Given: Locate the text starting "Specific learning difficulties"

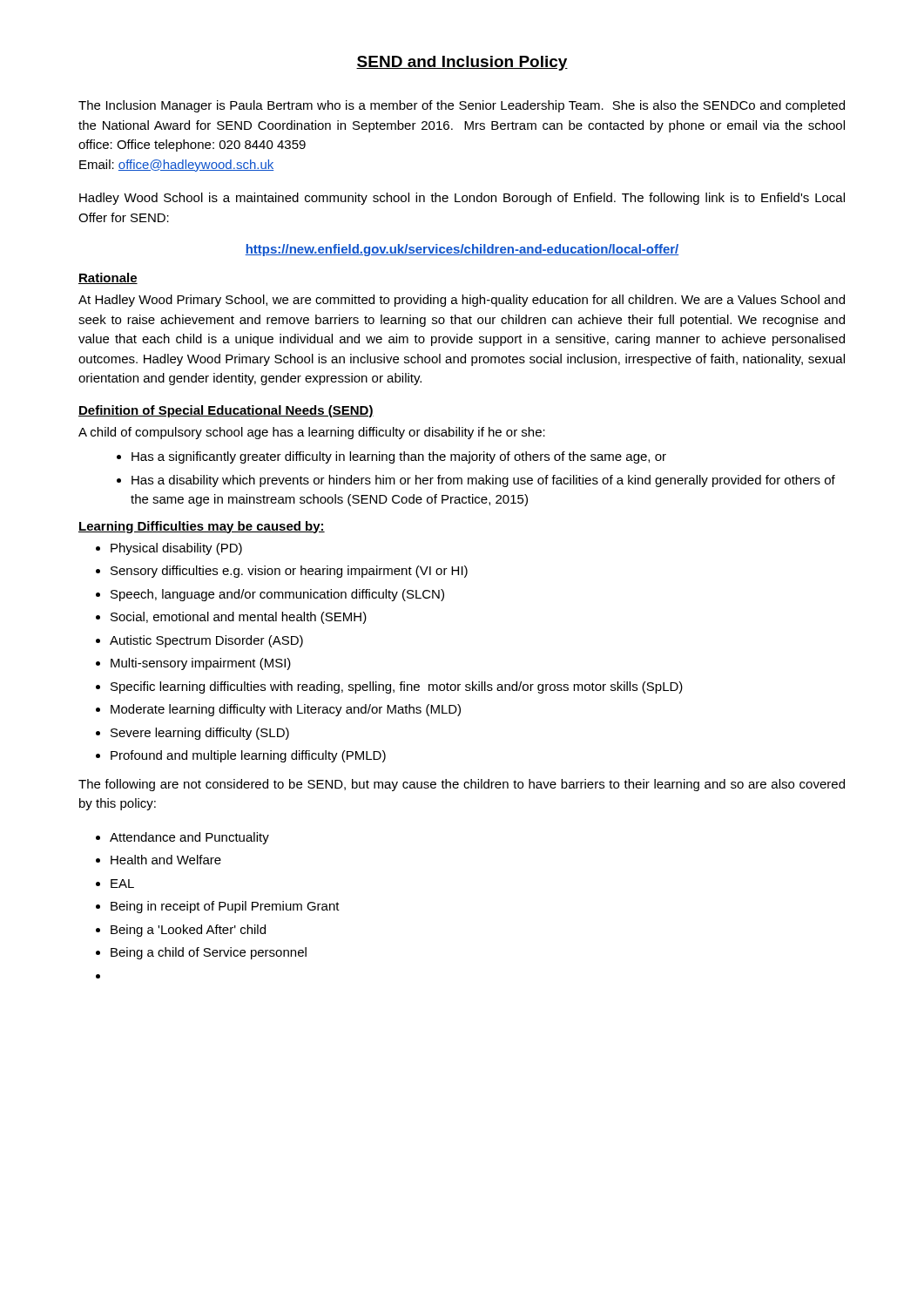Looking at the screenshot, I should pyautogui.click(x=396, y=686).
